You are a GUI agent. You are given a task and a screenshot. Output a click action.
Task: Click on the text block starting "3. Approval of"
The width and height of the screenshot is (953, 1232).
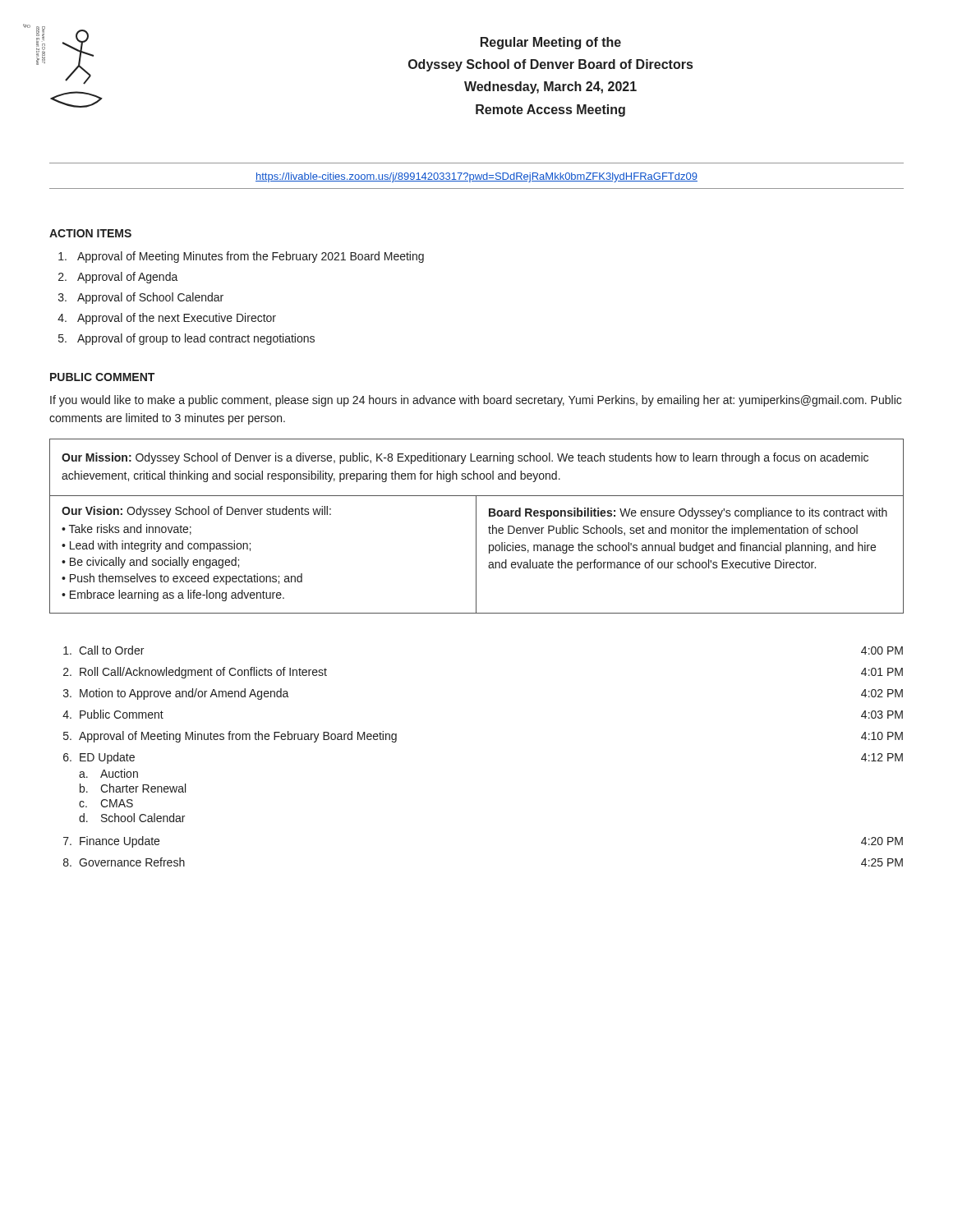(x=136, y=297)
